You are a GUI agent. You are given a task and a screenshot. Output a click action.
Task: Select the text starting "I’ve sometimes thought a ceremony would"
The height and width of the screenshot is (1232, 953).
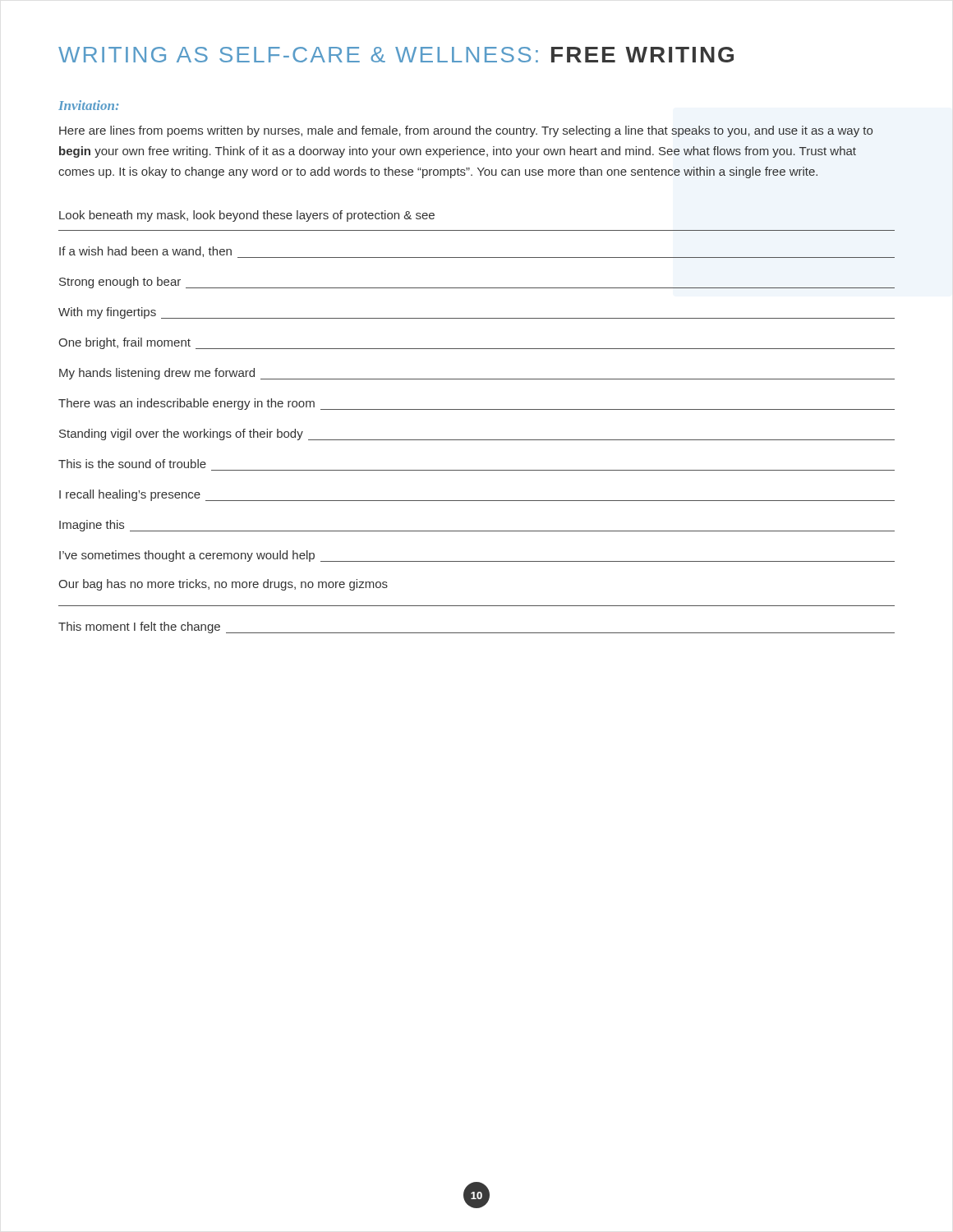pos(476,554)
